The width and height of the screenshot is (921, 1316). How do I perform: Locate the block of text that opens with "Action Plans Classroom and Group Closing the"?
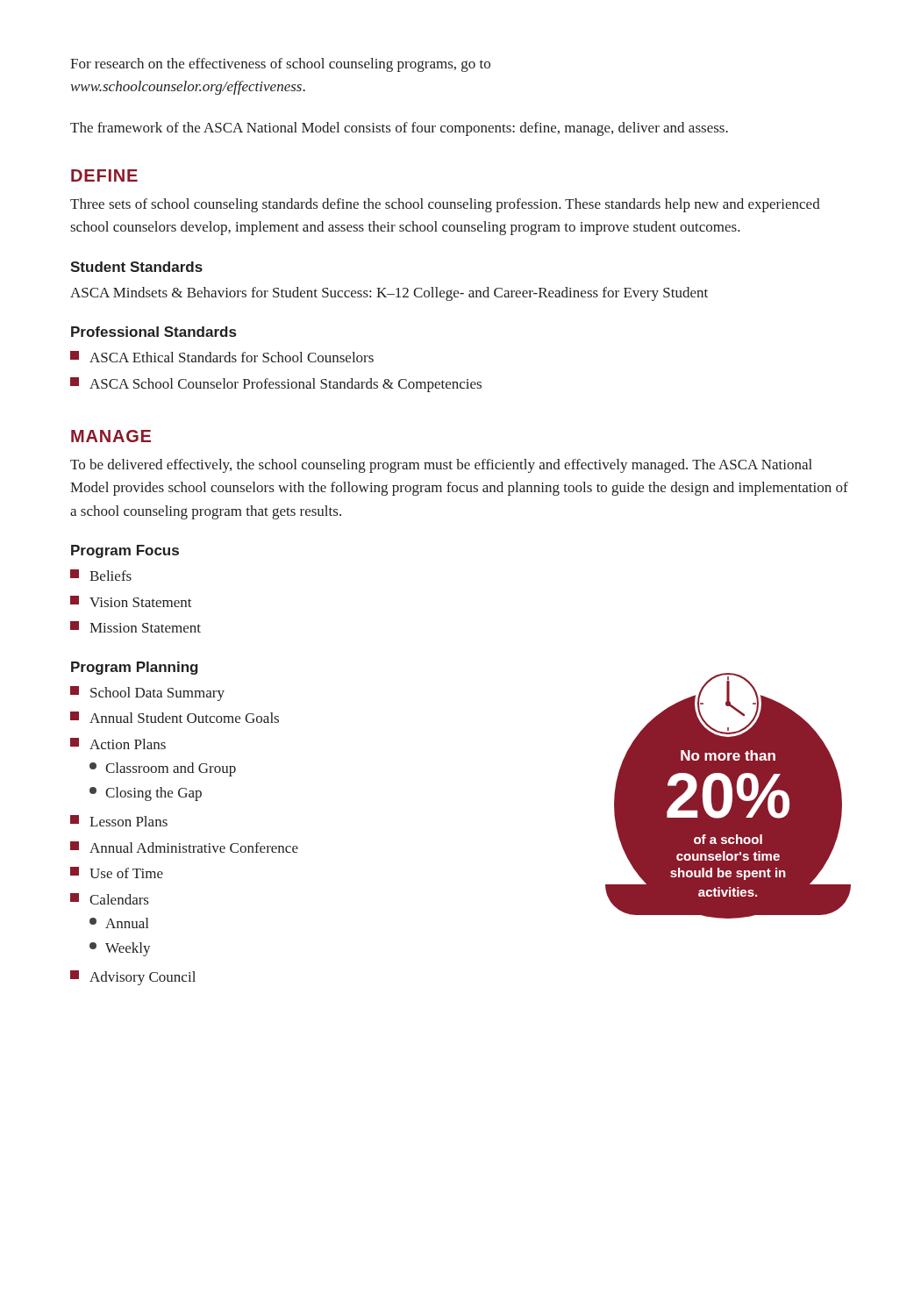(x=153, y=769)
